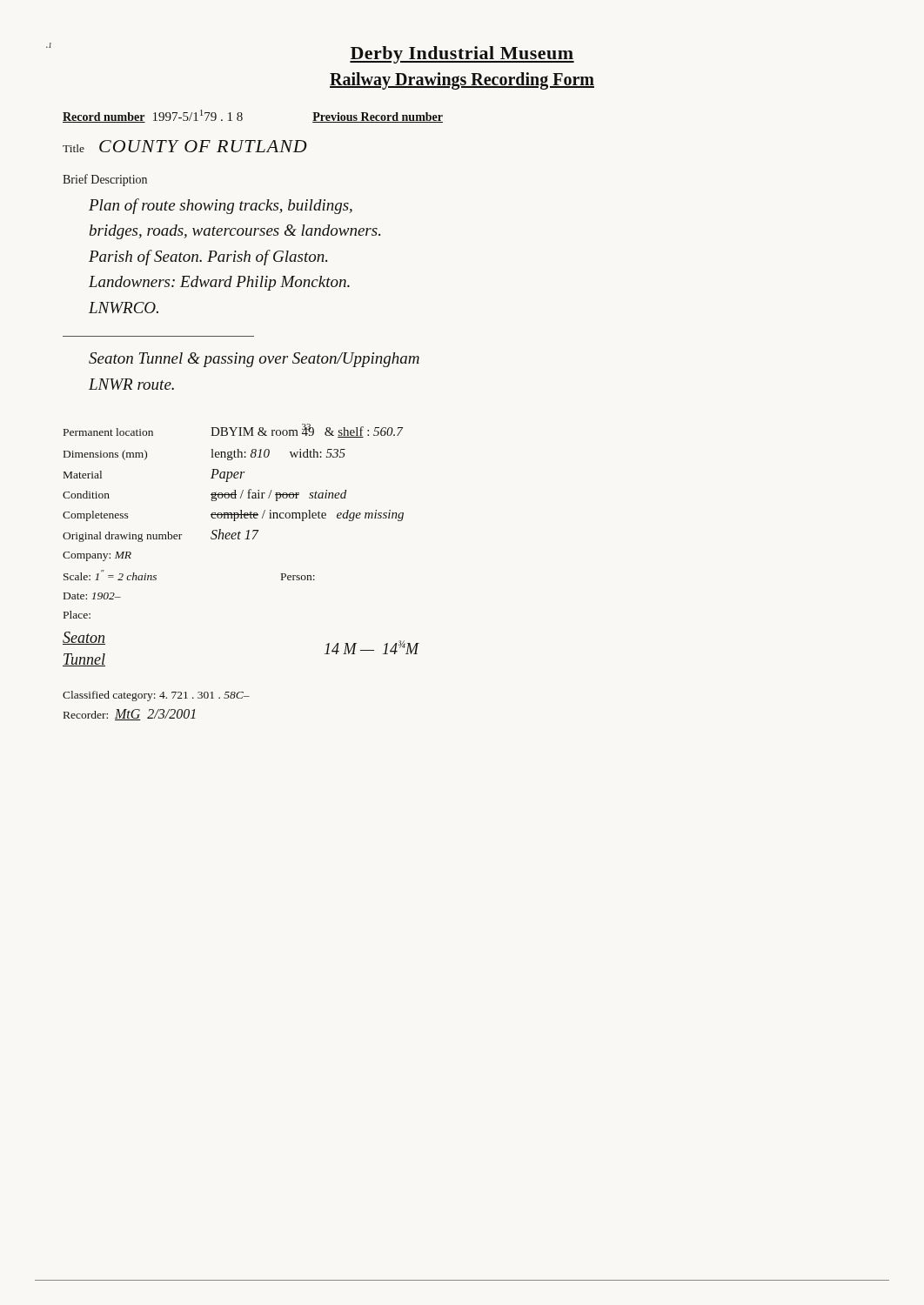Click on the text block containing "Brief Description Plan of"
Image resolution: width=924 pixels, height=1305 pixels.
105,180
